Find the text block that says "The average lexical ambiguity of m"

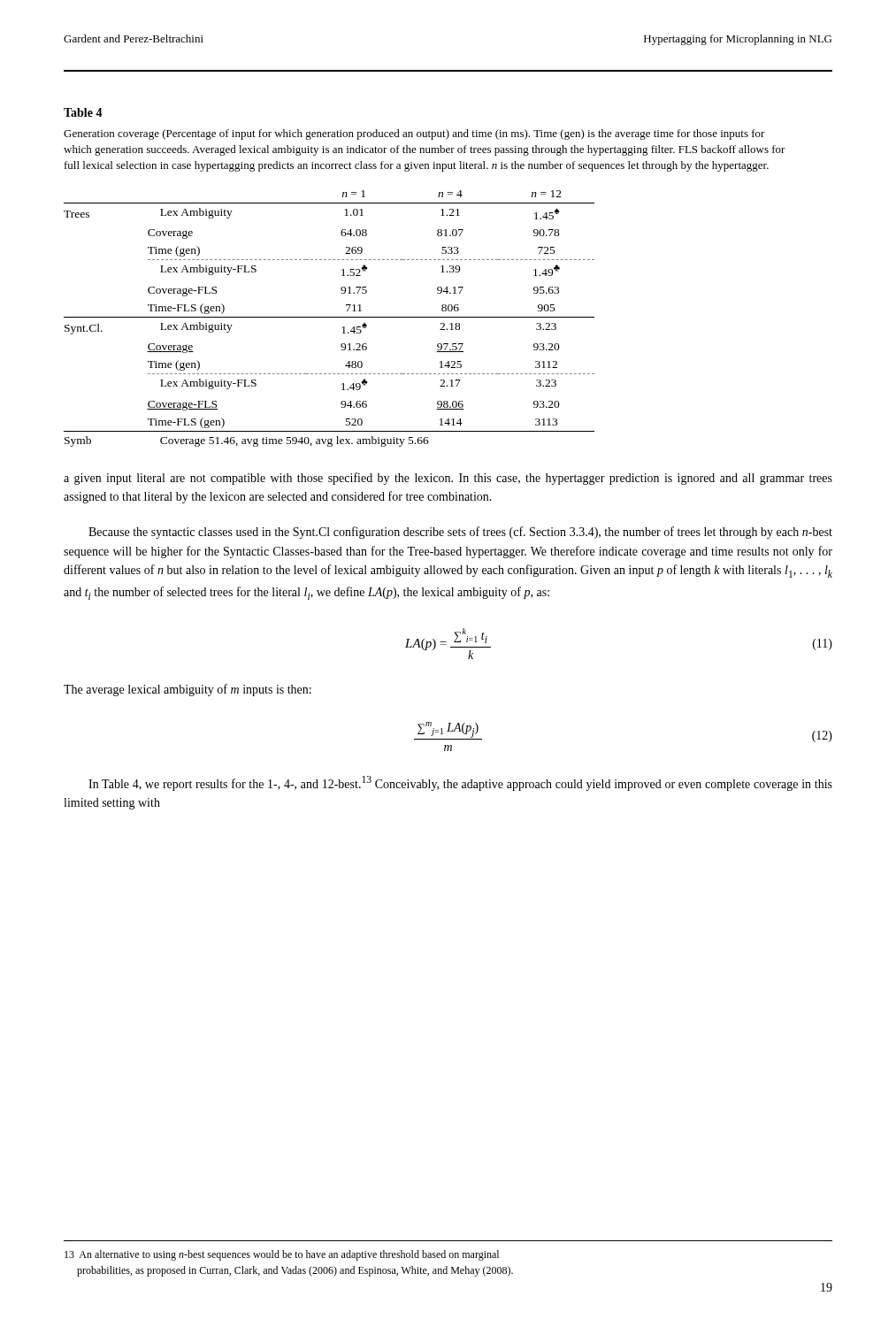point(188,689)
